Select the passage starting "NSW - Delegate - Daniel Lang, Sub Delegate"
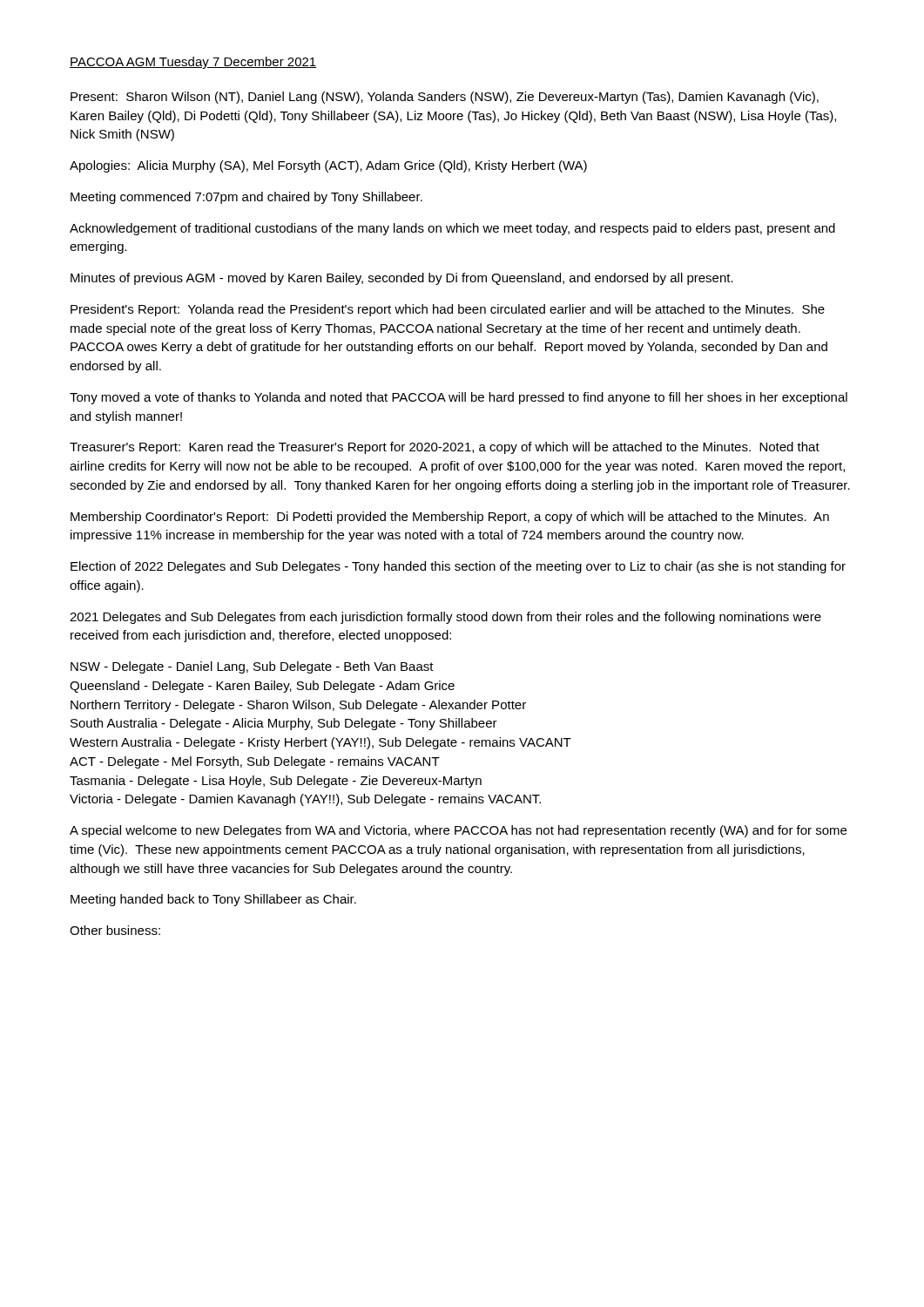The image size is (924, 1307). click(x=320, y=732)
